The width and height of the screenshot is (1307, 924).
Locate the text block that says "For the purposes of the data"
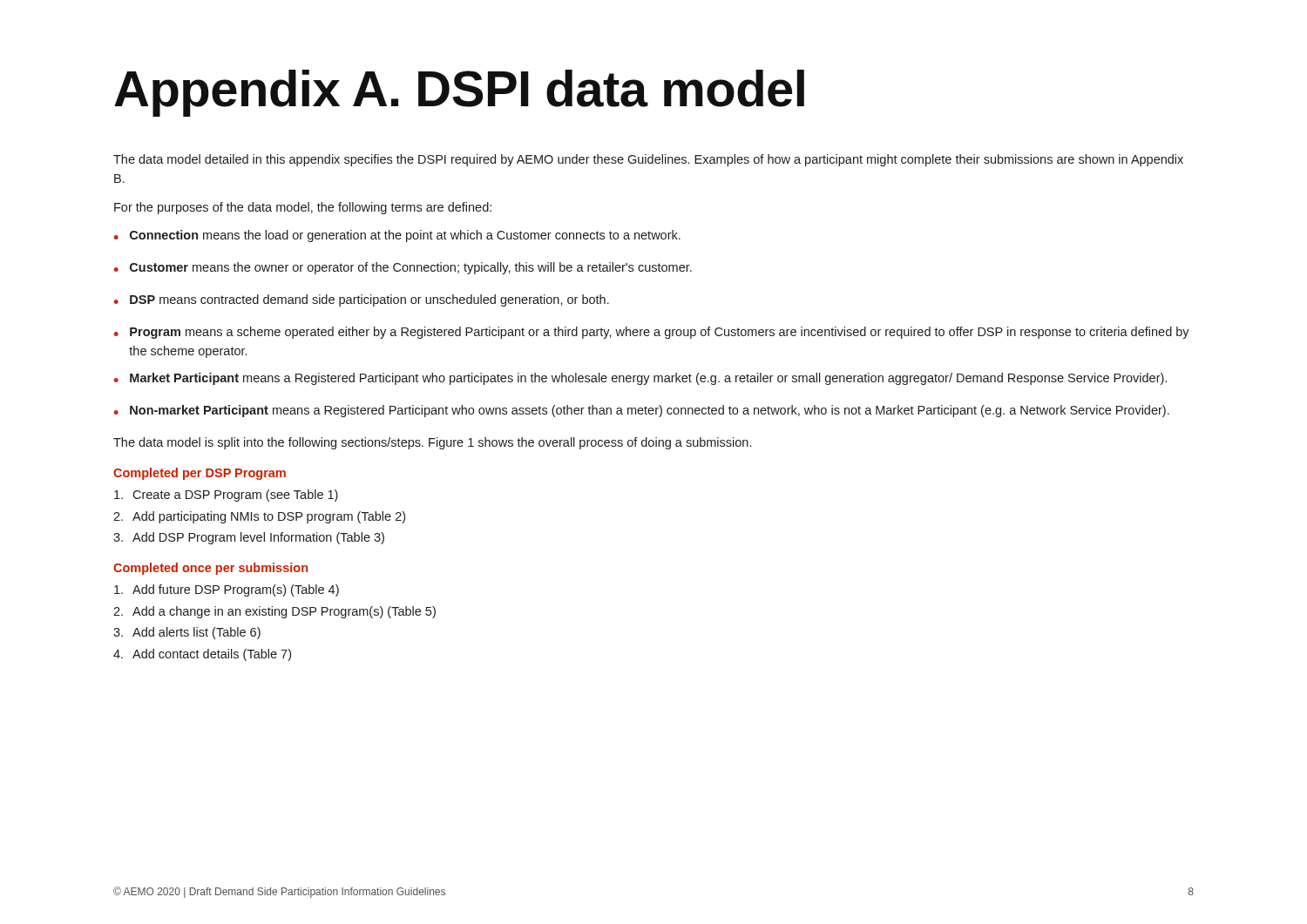(303, 207)
